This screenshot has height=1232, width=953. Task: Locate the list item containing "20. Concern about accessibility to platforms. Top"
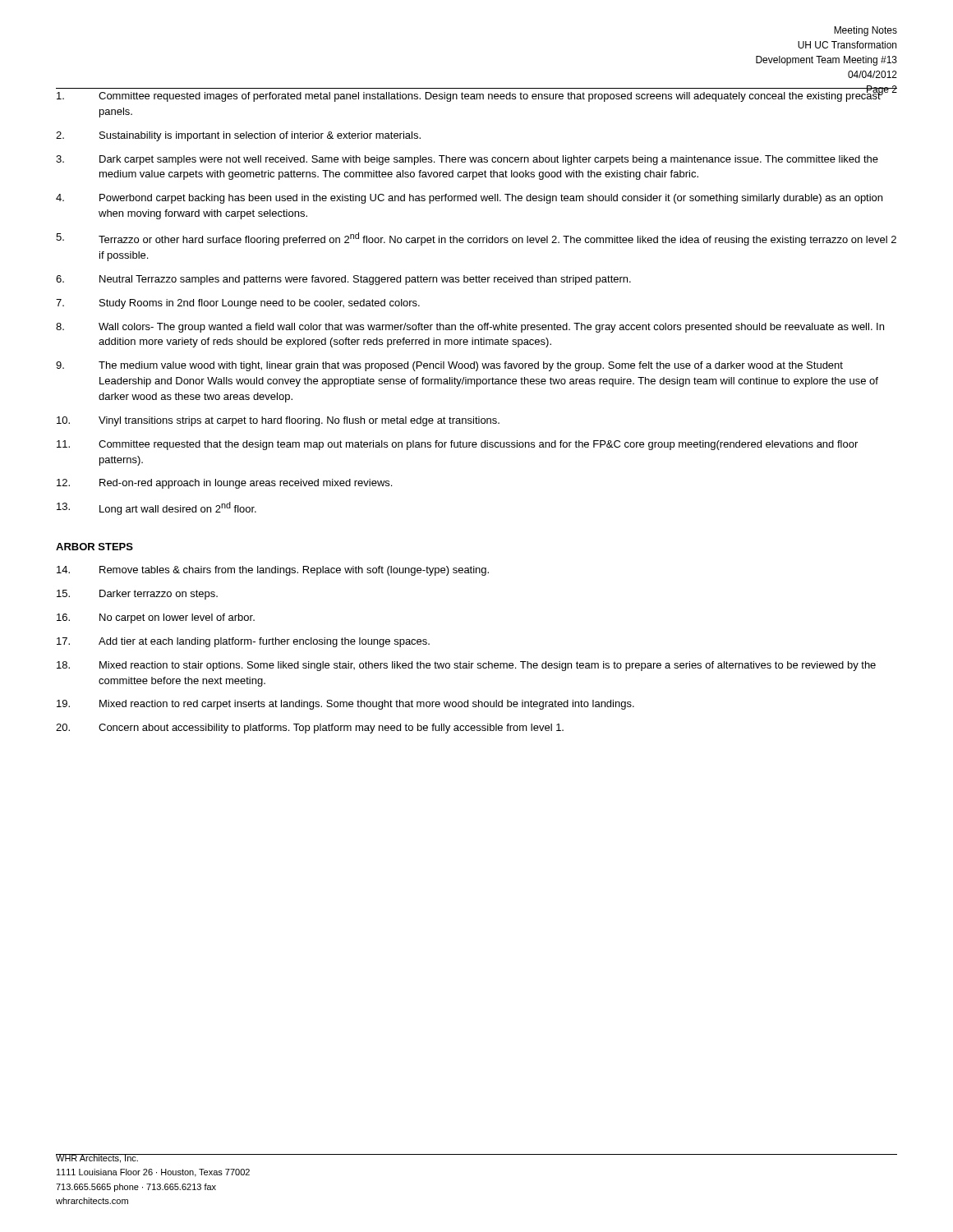[476, 728]
